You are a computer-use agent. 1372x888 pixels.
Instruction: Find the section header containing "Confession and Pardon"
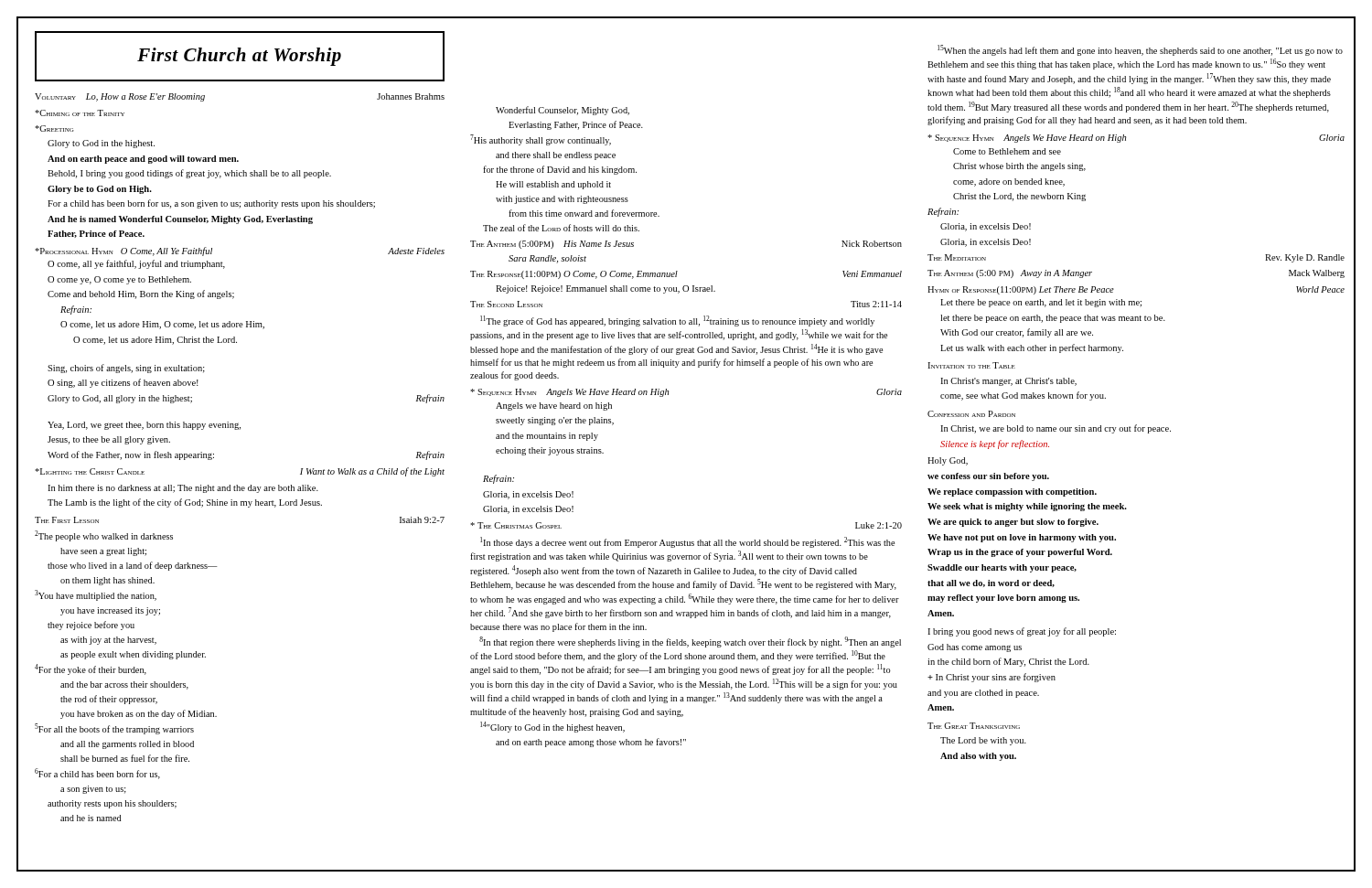tap(1136, 414)
